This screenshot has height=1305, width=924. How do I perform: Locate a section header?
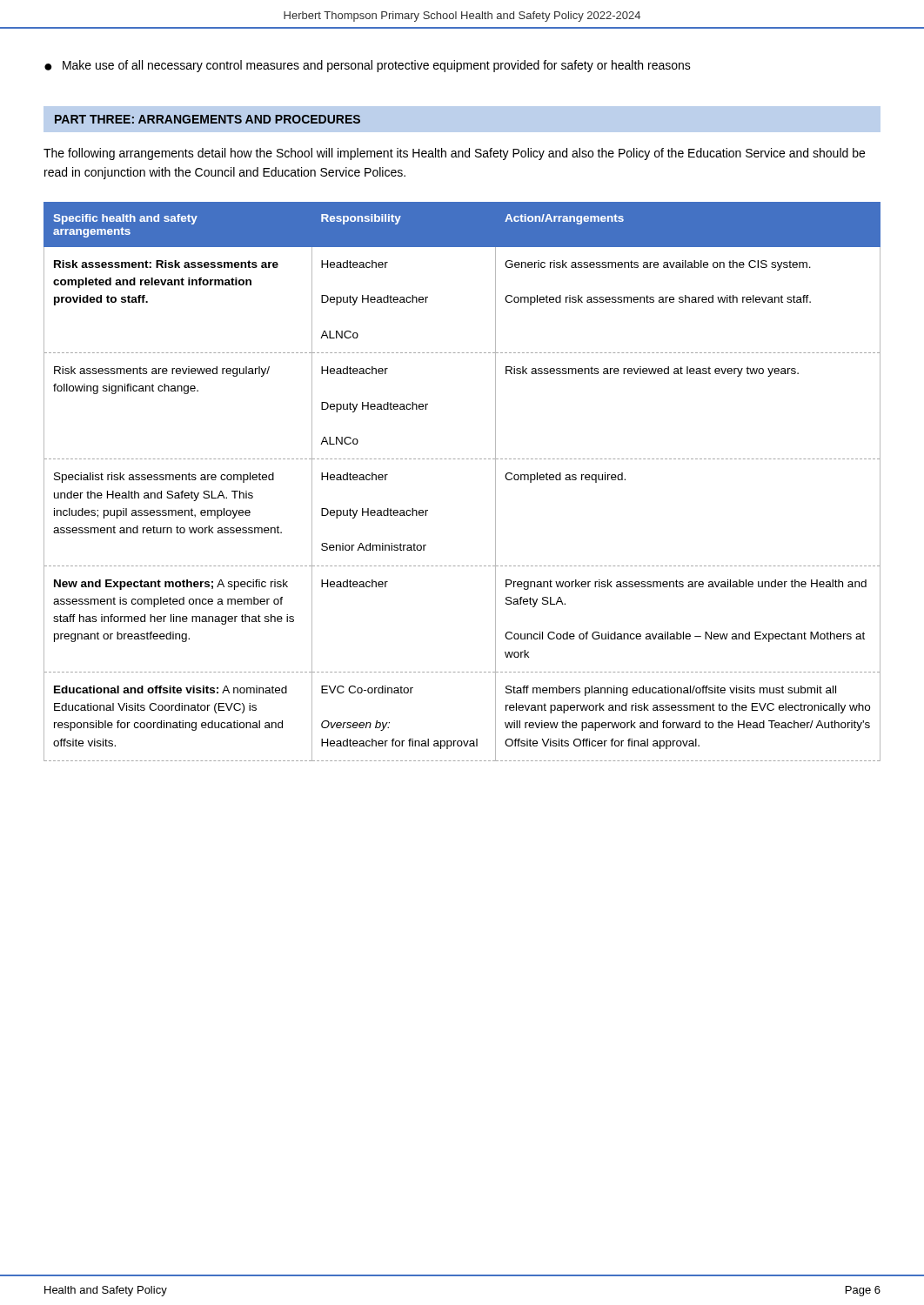coord(207,120)
